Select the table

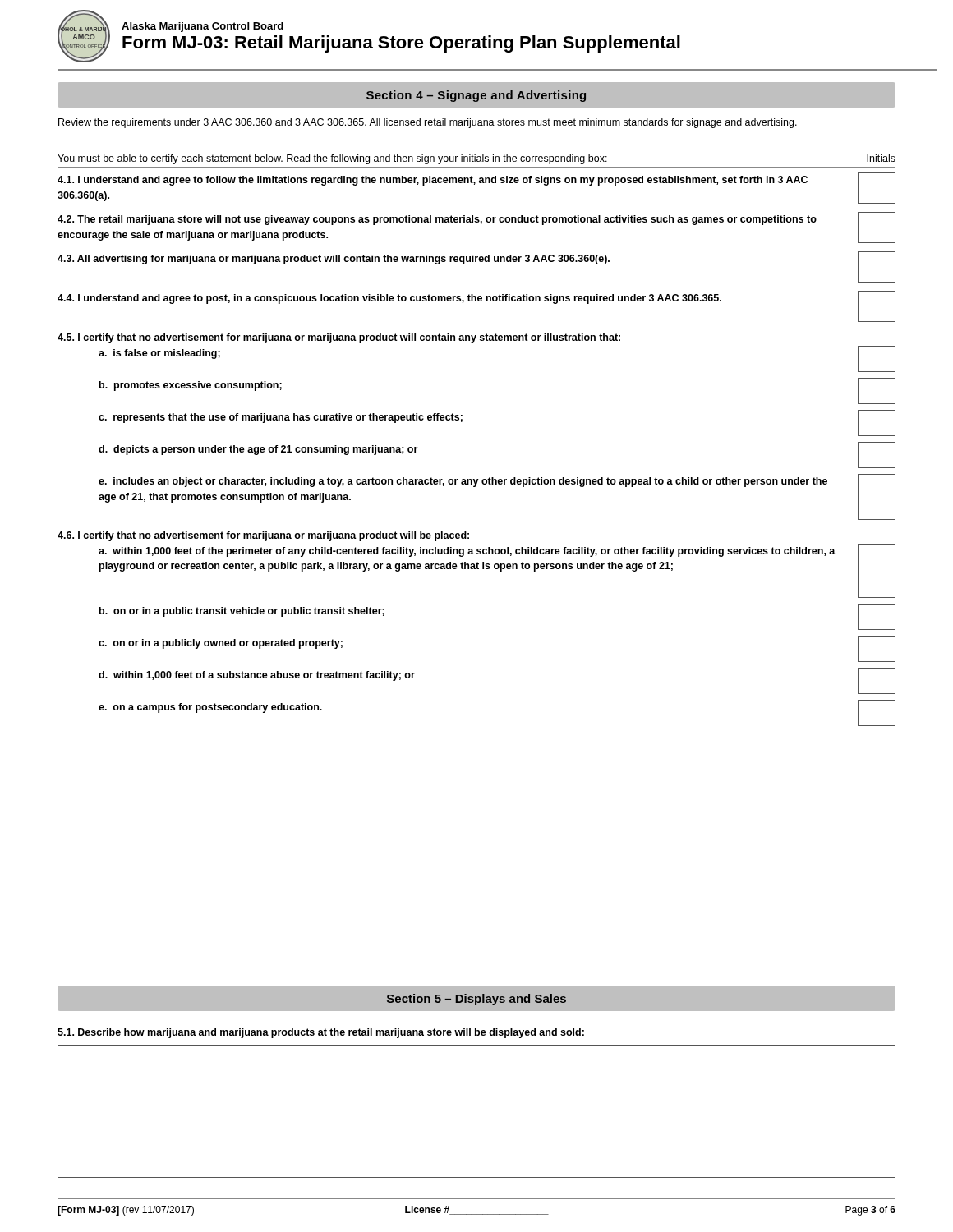point(476,1111)
